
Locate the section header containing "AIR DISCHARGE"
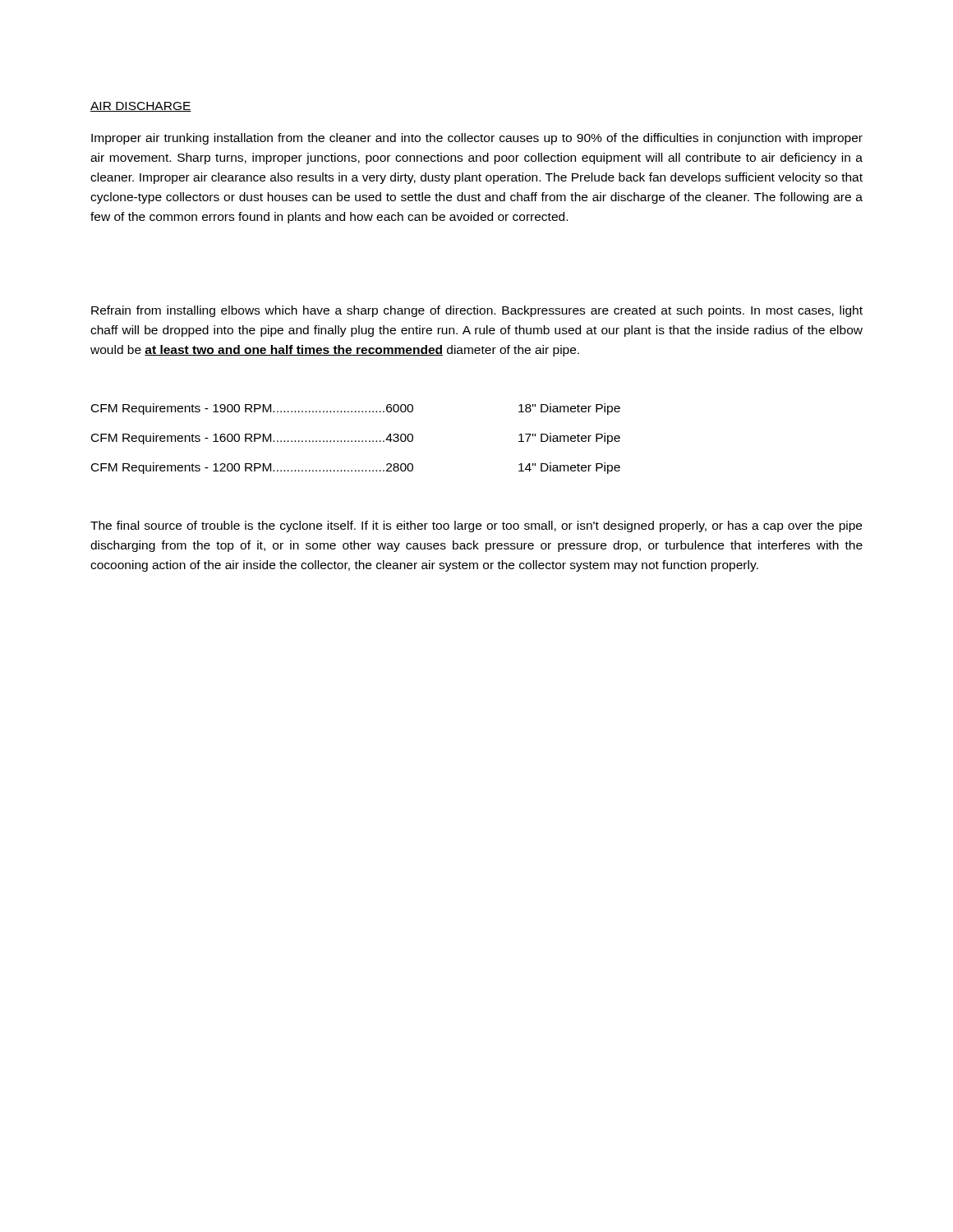pos(141,106)
